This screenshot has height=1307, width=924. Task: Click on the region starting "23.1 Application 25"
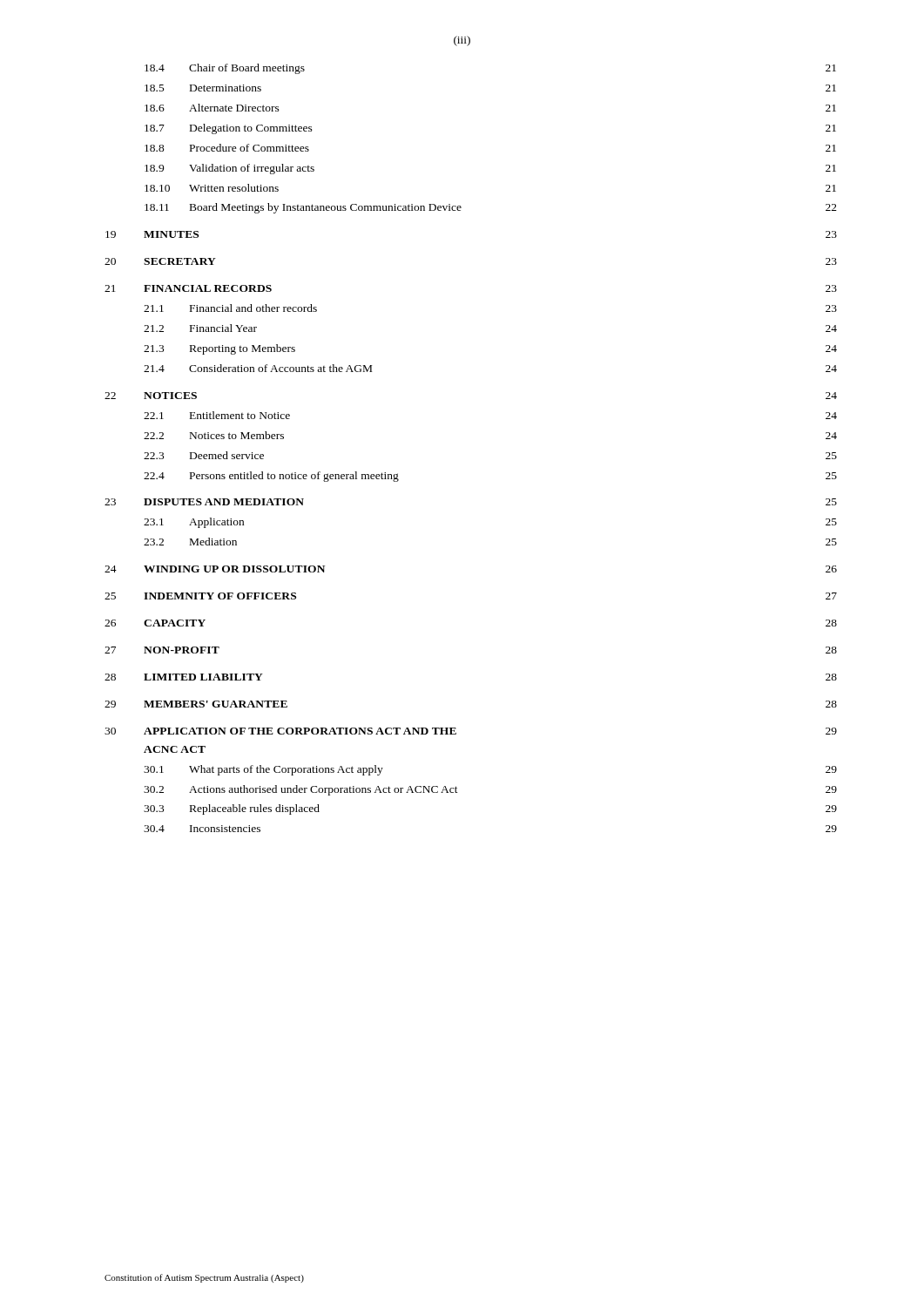[x=217, y=522]
